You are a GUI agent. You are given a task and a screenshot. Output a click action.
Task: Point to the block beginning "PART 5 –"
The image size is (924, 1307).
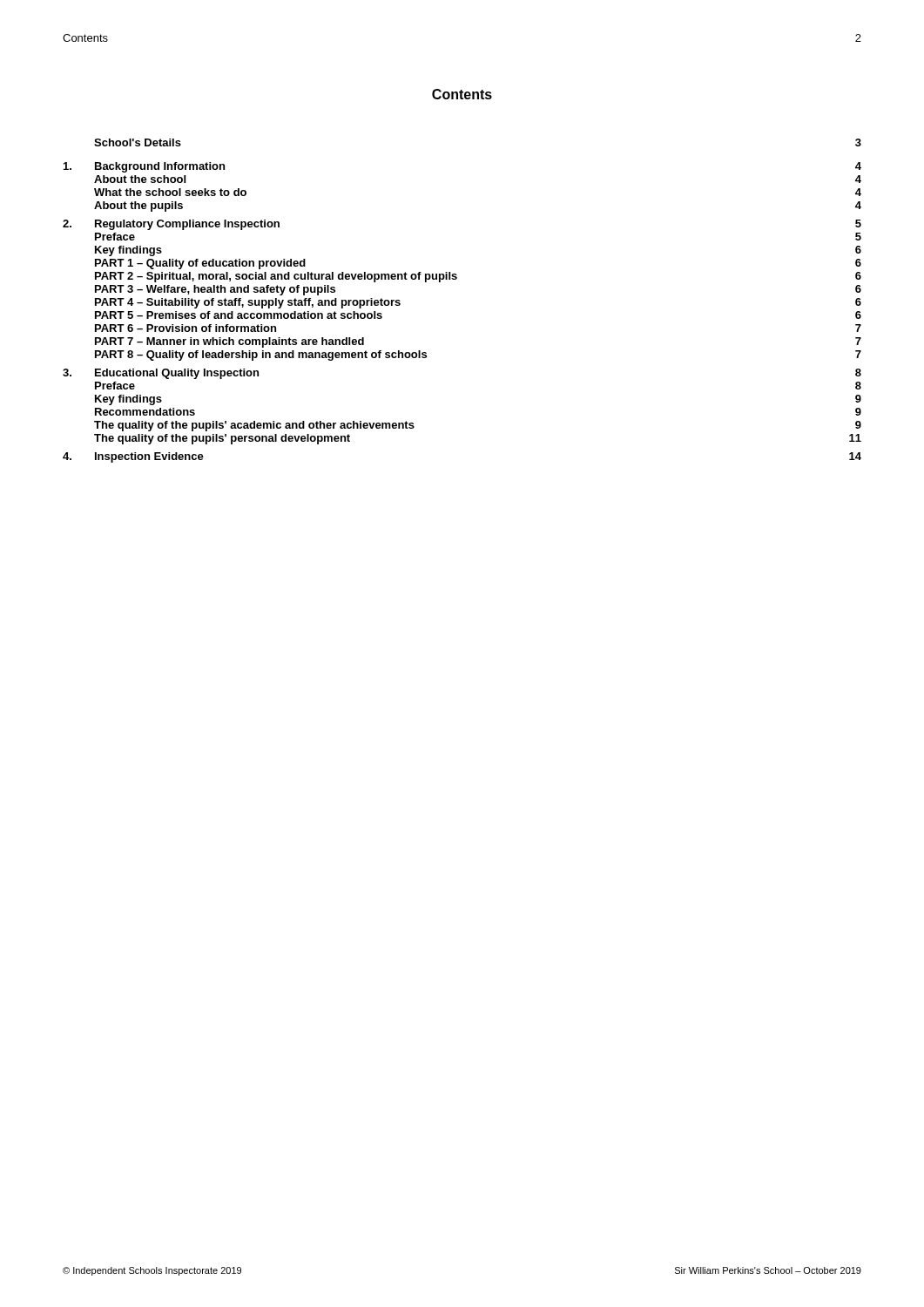point(246,314)
